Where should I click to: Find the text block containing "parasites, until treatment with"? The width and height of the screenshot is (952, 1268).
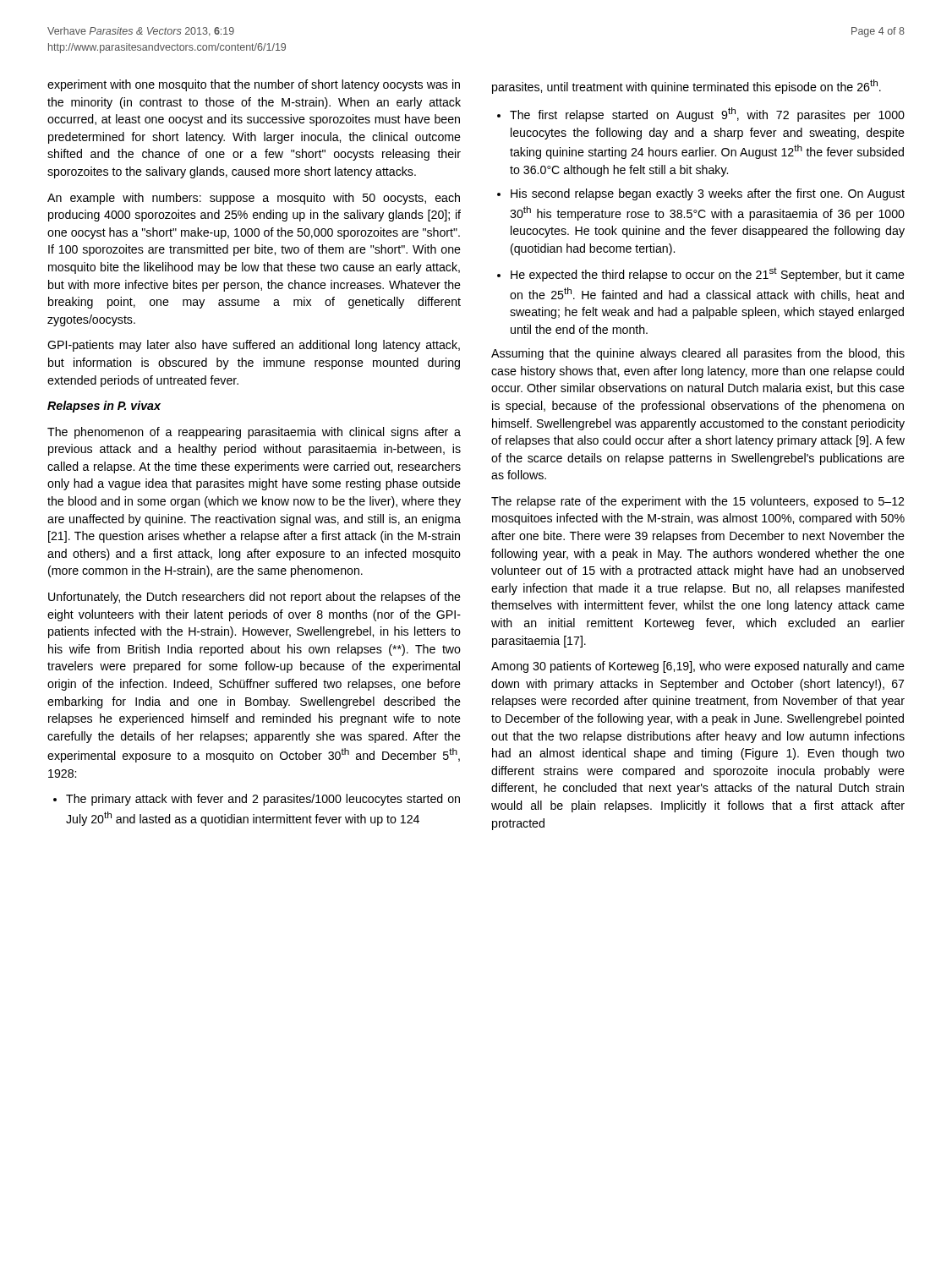tap(698, 86)
